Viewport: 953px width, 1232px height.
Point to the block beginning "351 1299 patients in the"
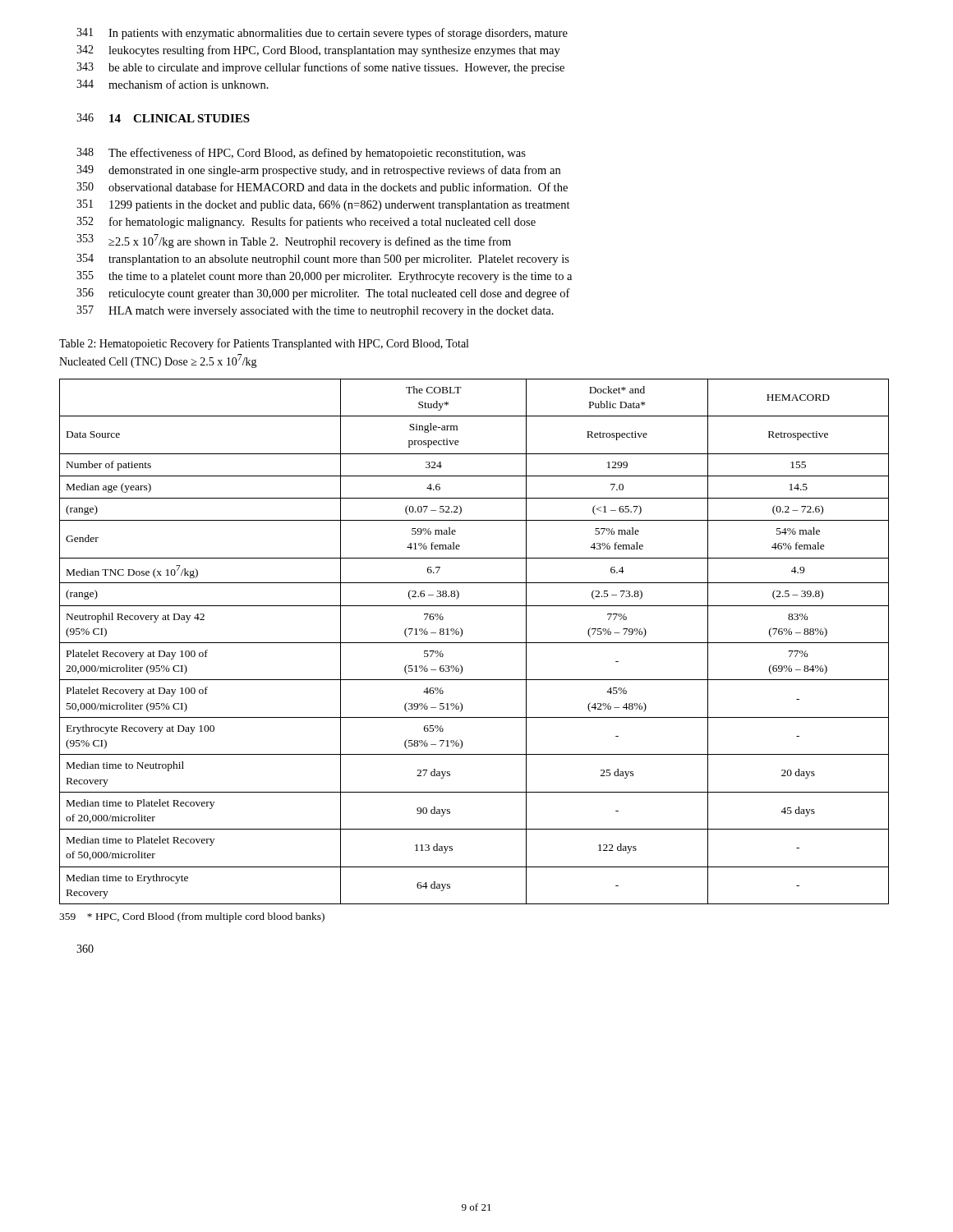pyautogui.click(x=474, y=205)
